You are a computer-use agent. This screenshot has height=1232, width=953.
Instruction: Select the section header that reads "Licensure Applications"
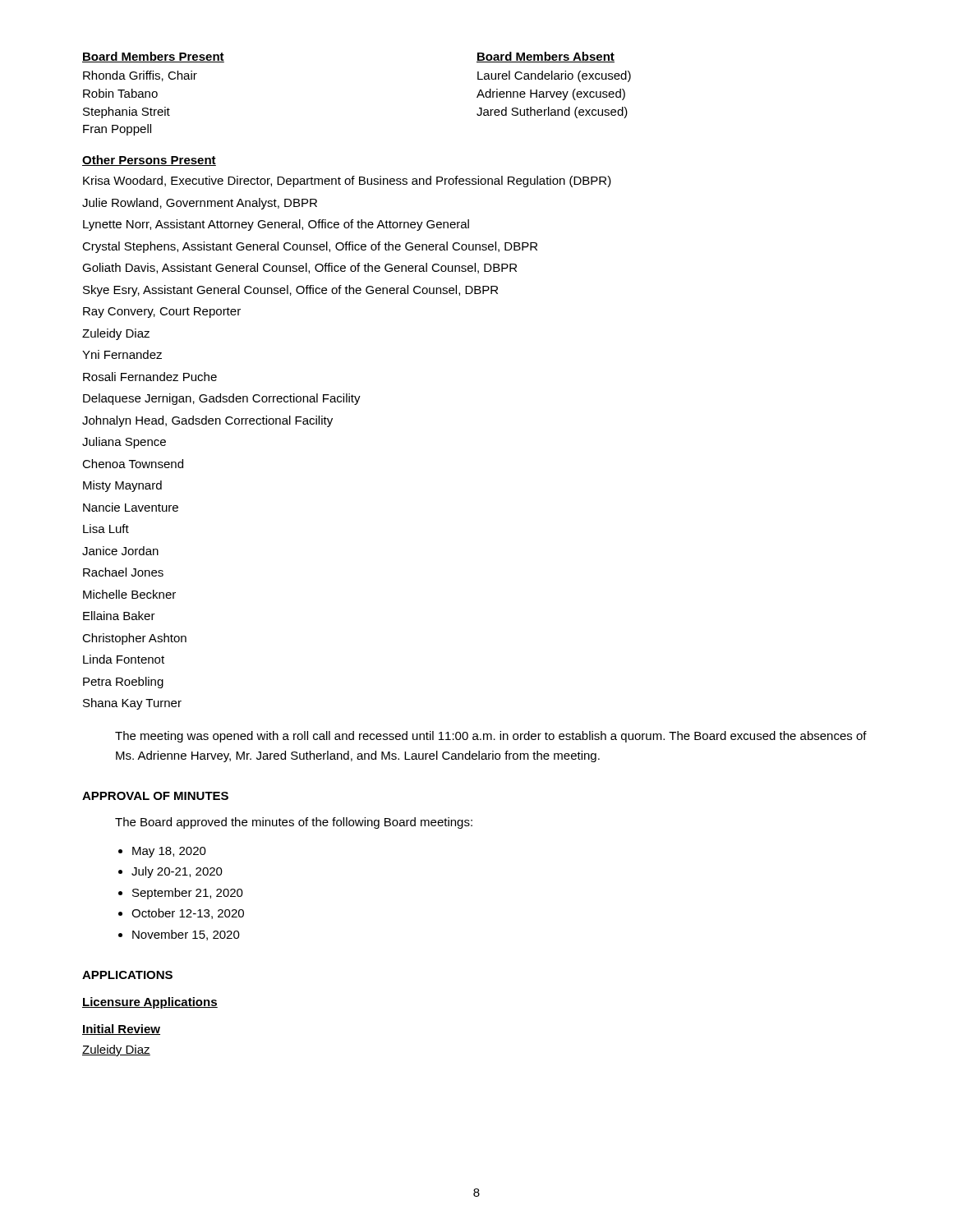coord(150,1002)
